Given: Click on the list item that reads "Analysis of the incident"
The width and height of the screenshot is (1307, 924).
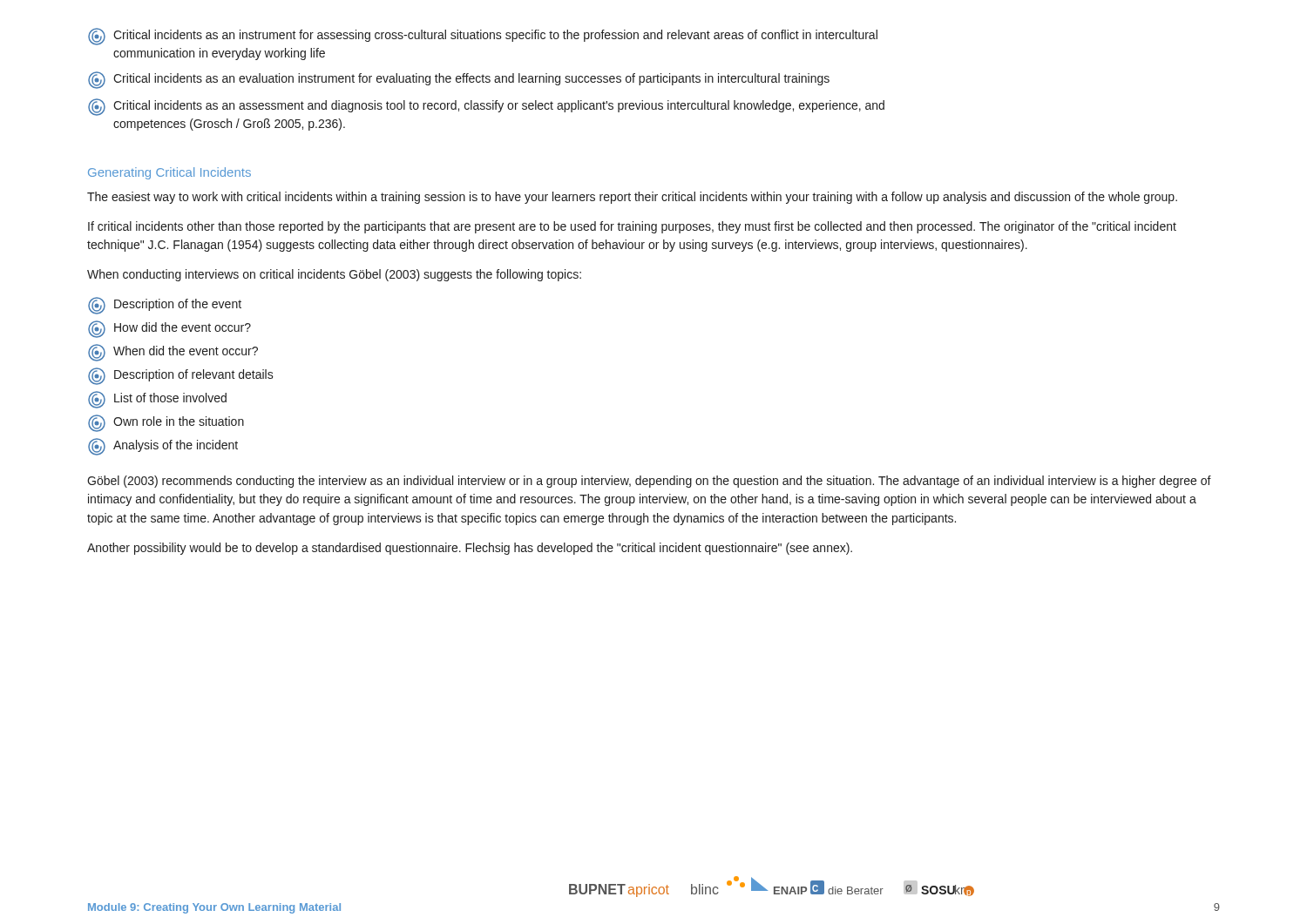Looking at the screenshot, I should tap(163, 446).
